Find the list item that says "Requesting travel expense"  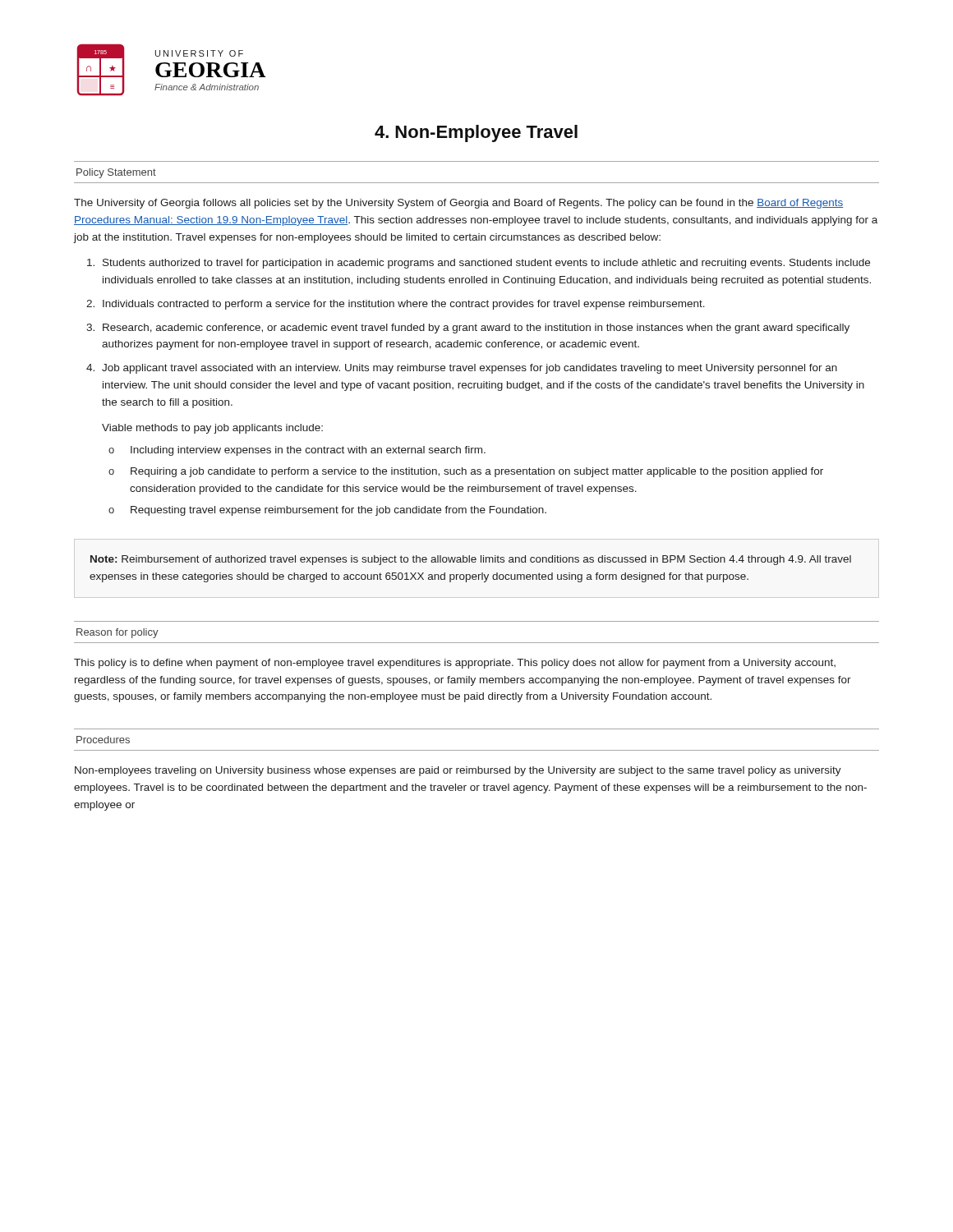point(339,510)
